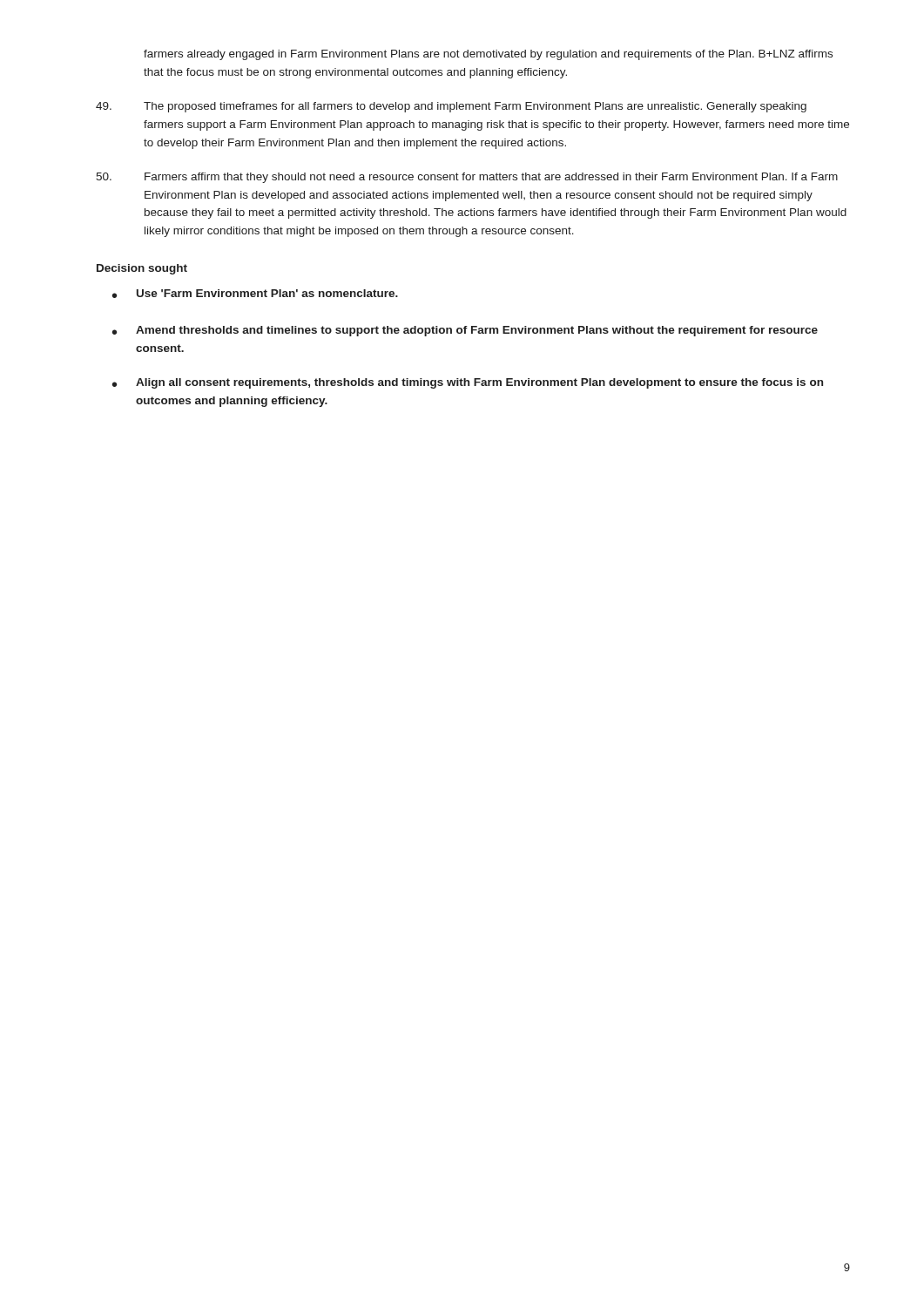924x1307 pixels.
Task: Navigate to the region starting "50. Farmers affirm that they"
Action: point(473,204)
